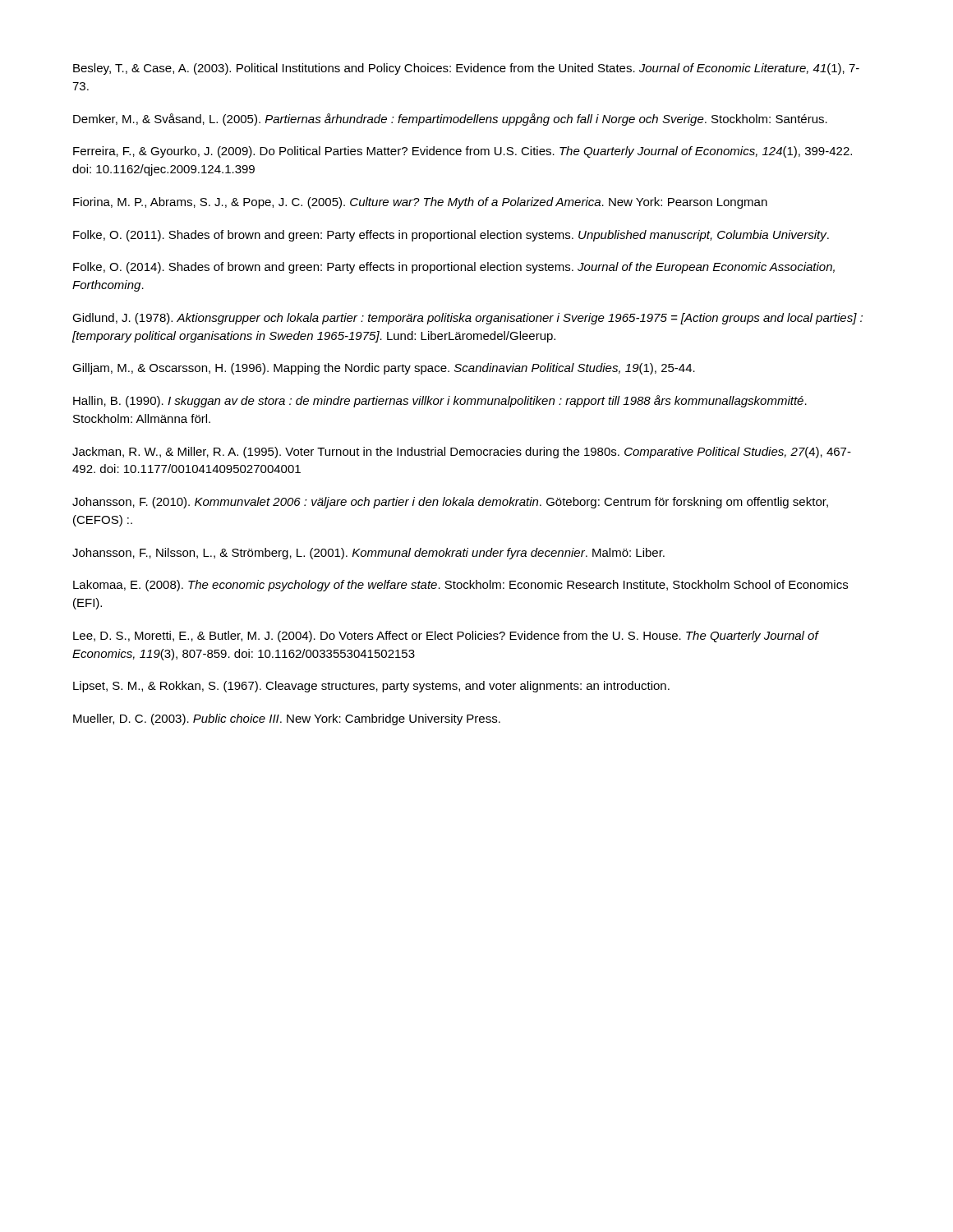Viewport: 953px width, 1232px height.
Task: Point to the block beginning "Folke, O. (2014)."
Action: point(454,276)
